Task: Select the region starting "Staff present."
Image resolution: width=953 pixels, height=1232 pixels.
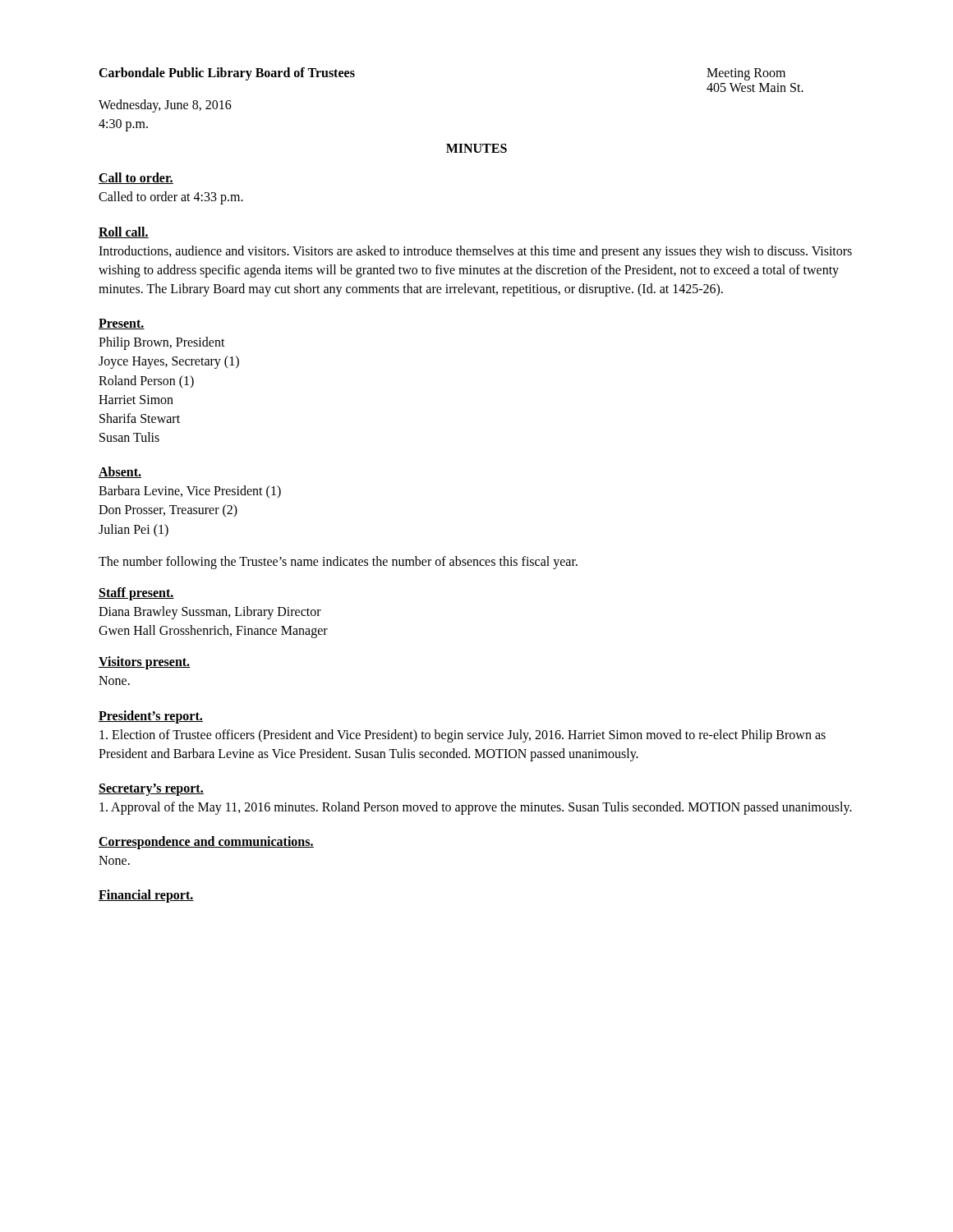Action: (136, 593)
